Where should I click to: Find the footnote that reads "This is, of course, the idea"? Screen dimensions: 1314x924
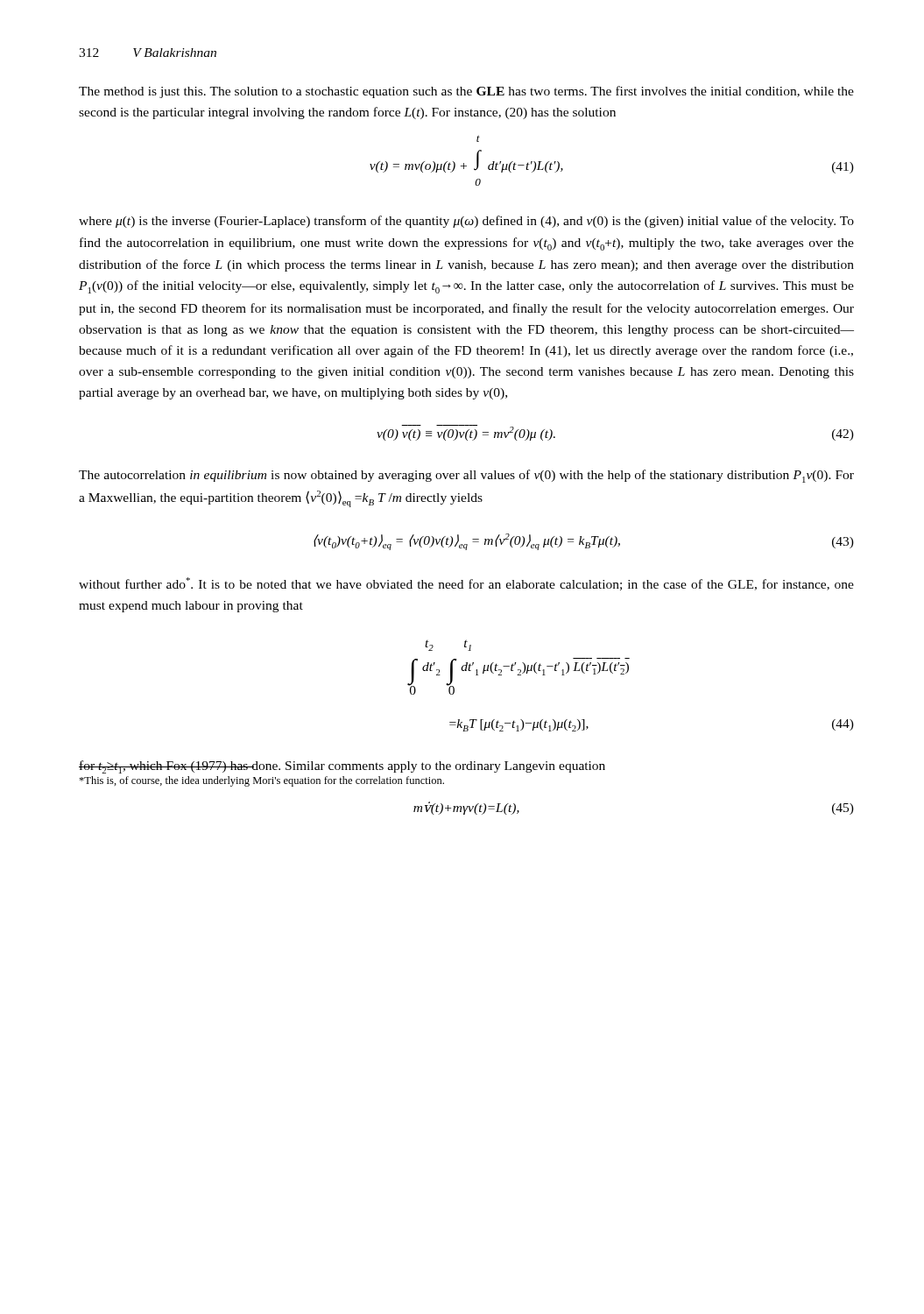[x=466, y=781]
